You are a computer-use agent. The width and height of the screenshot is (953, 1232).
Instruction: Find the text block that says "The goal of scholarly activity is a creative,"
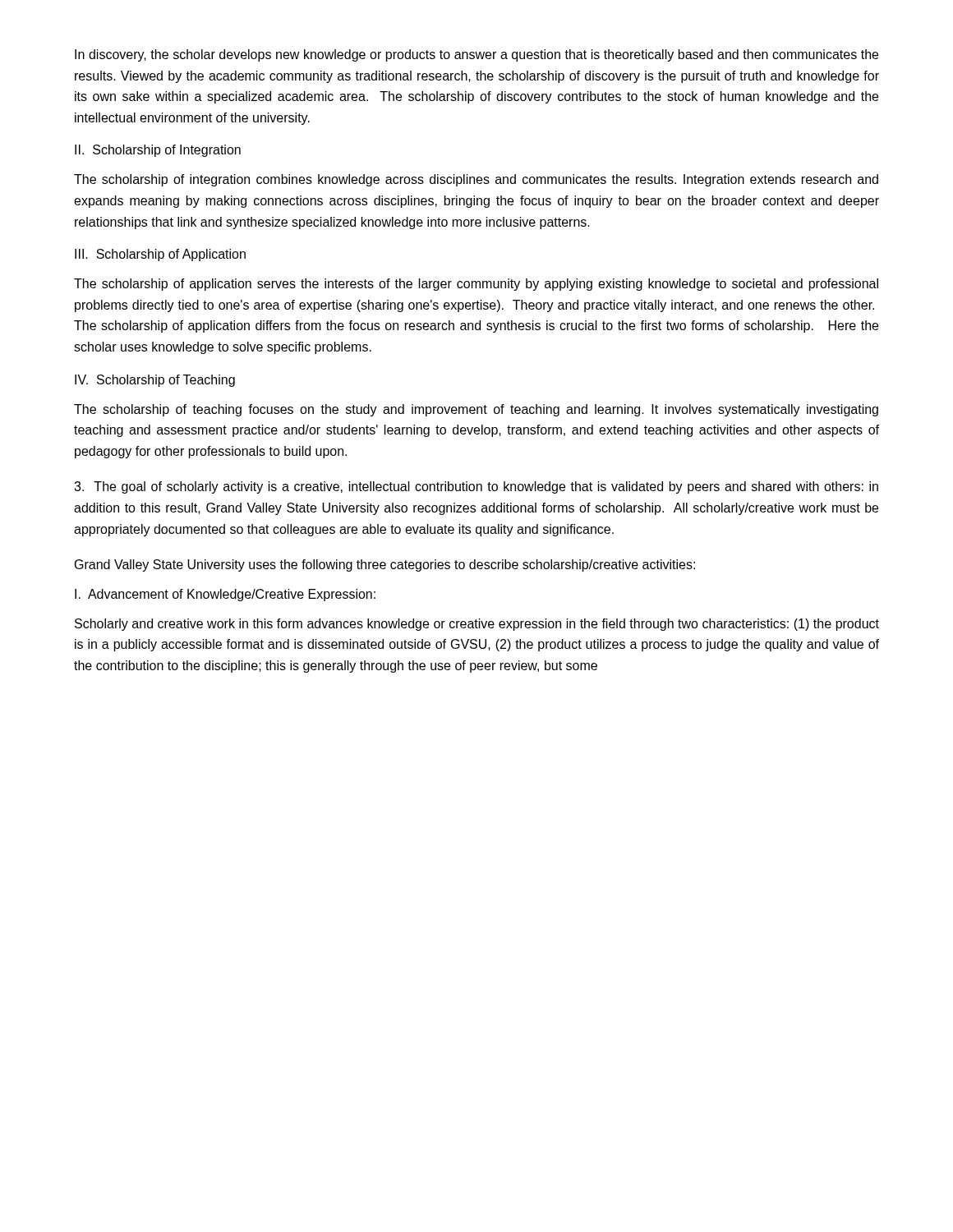click(476, 508)
